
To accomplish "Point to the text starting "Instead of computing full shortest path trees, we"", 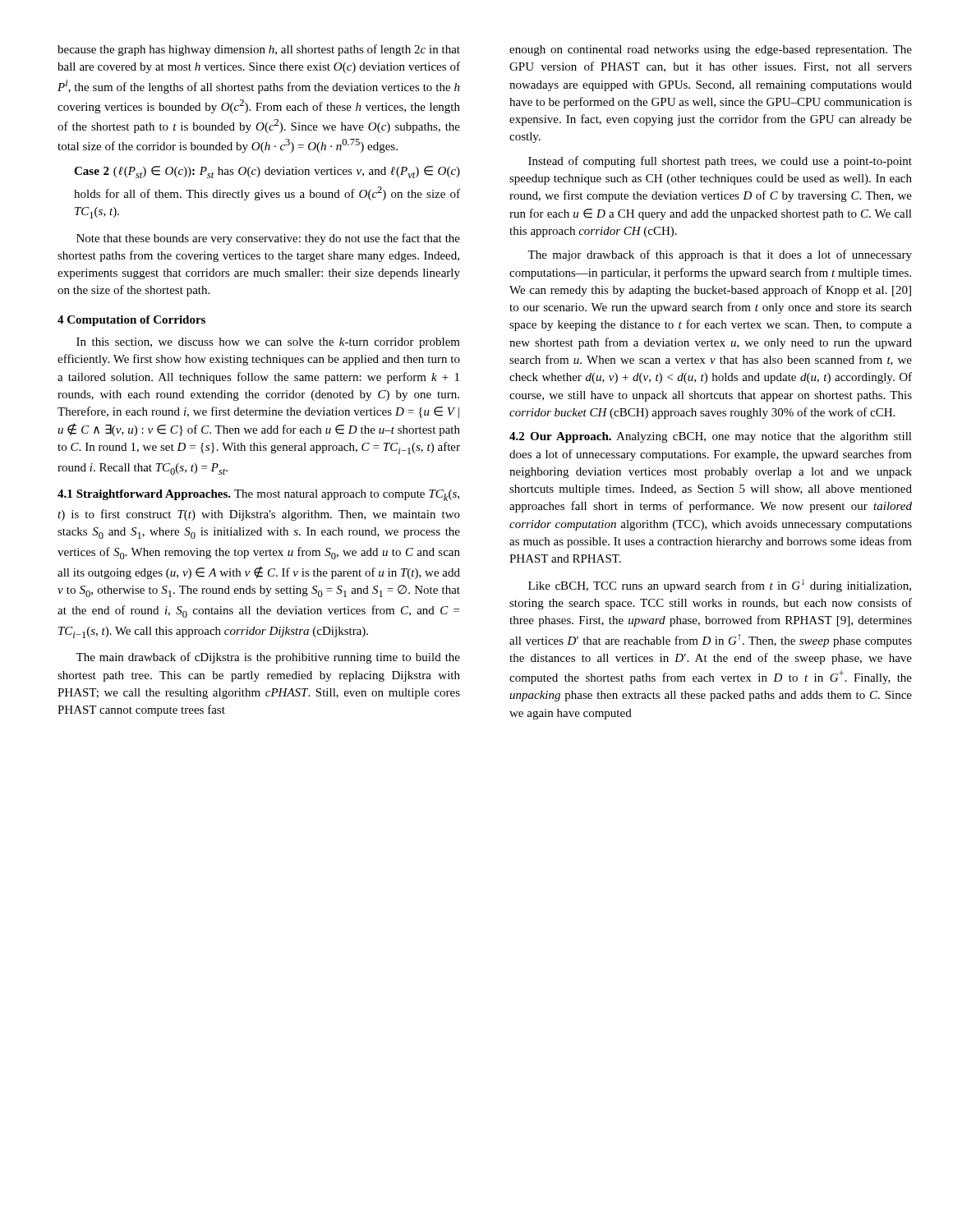I will coord(711,196).
